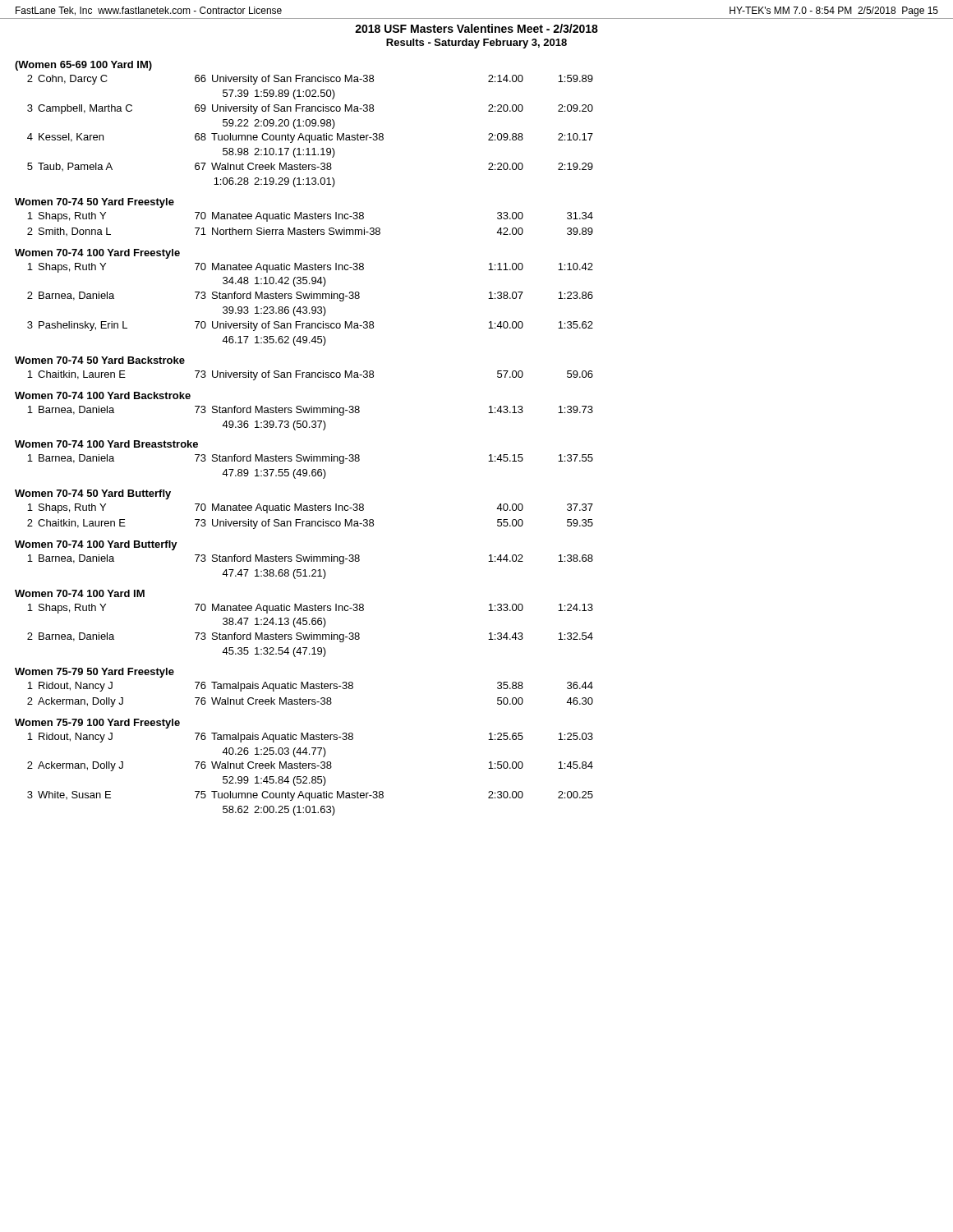Select the table that reads "2 Cohn, Darcy C 66"
This screenshot has width=953, height=1232.
point(476,130)
